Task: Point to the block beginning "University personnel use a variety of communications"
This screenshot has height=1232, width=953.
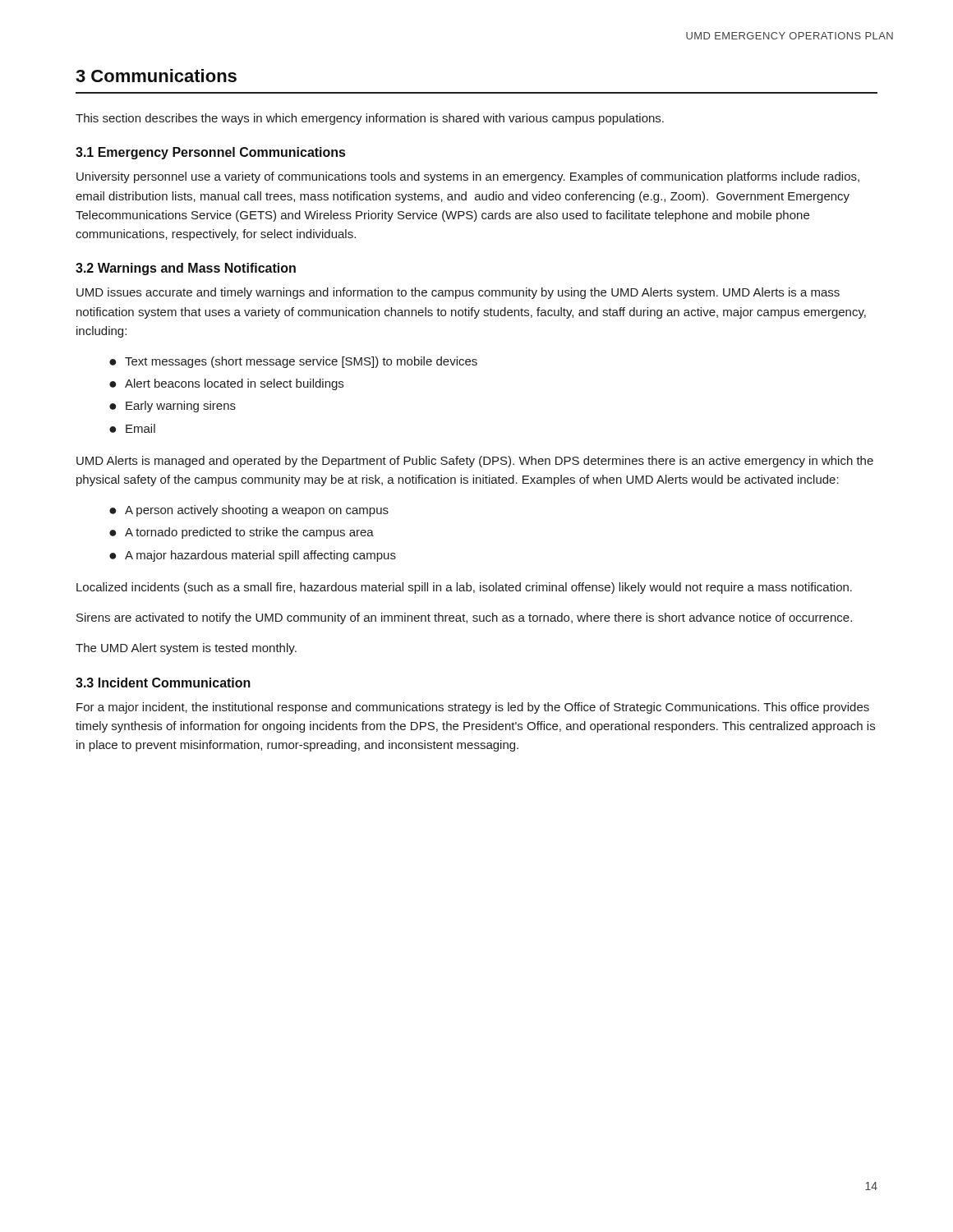Action: click(x=468, y=205)
